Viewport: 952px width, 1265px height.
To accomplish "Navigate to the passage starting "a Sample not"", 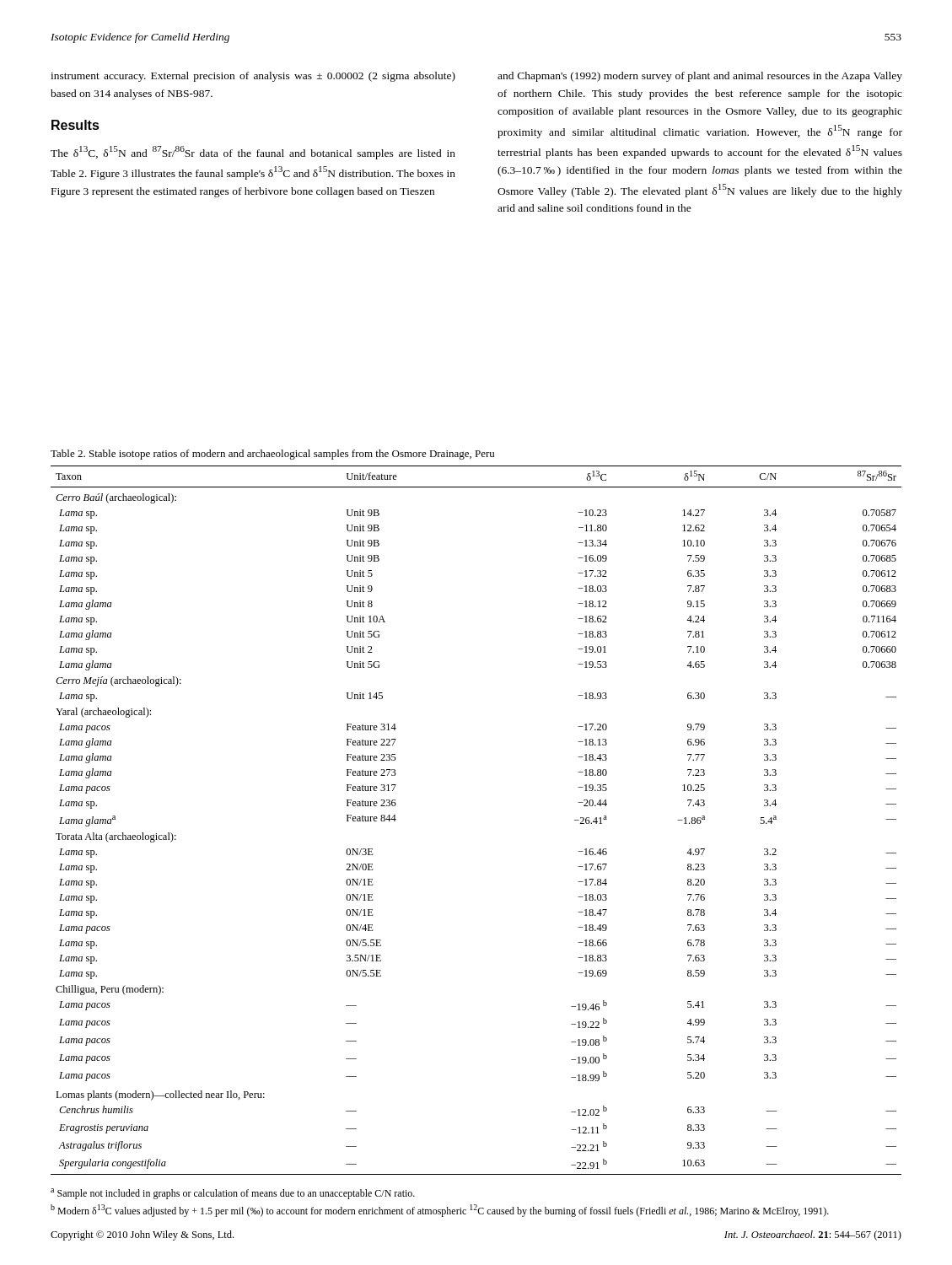I will click(x=476, y=1193).
